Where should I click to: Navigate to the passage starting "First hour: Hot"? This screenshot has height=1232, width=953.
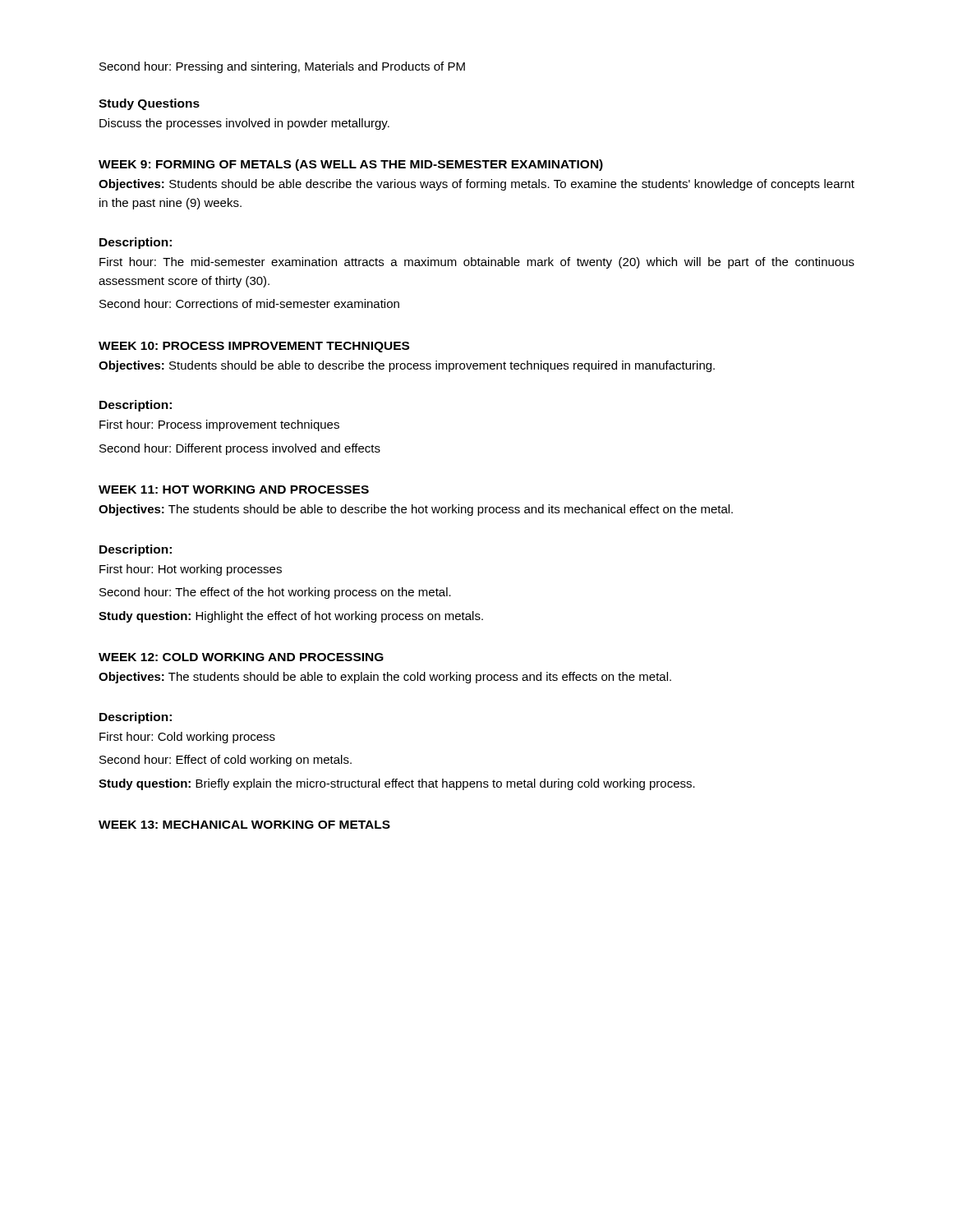click(190, 568)
